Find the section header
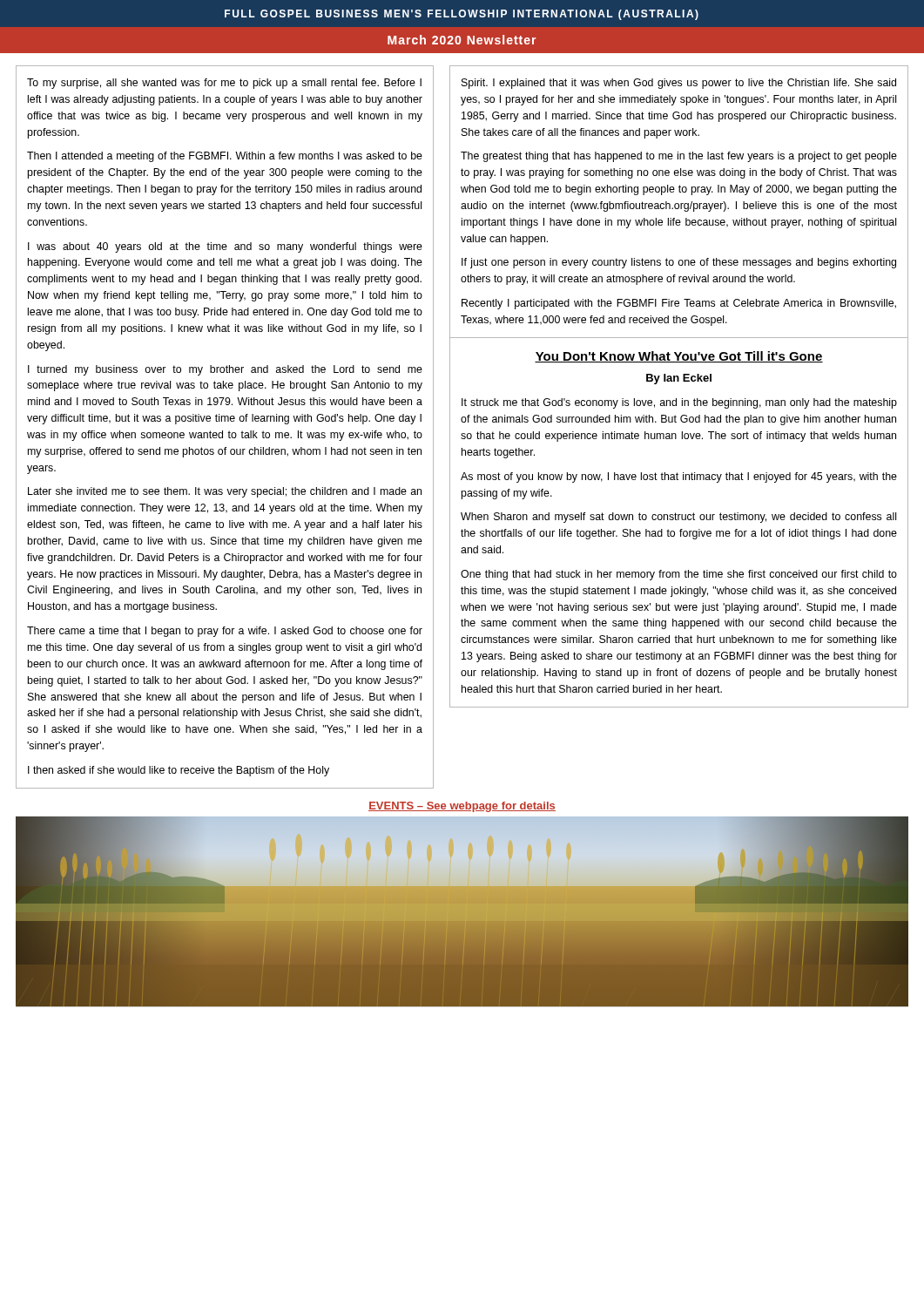The width and height of the screenshot is (924, 1307). pos(679,356)
